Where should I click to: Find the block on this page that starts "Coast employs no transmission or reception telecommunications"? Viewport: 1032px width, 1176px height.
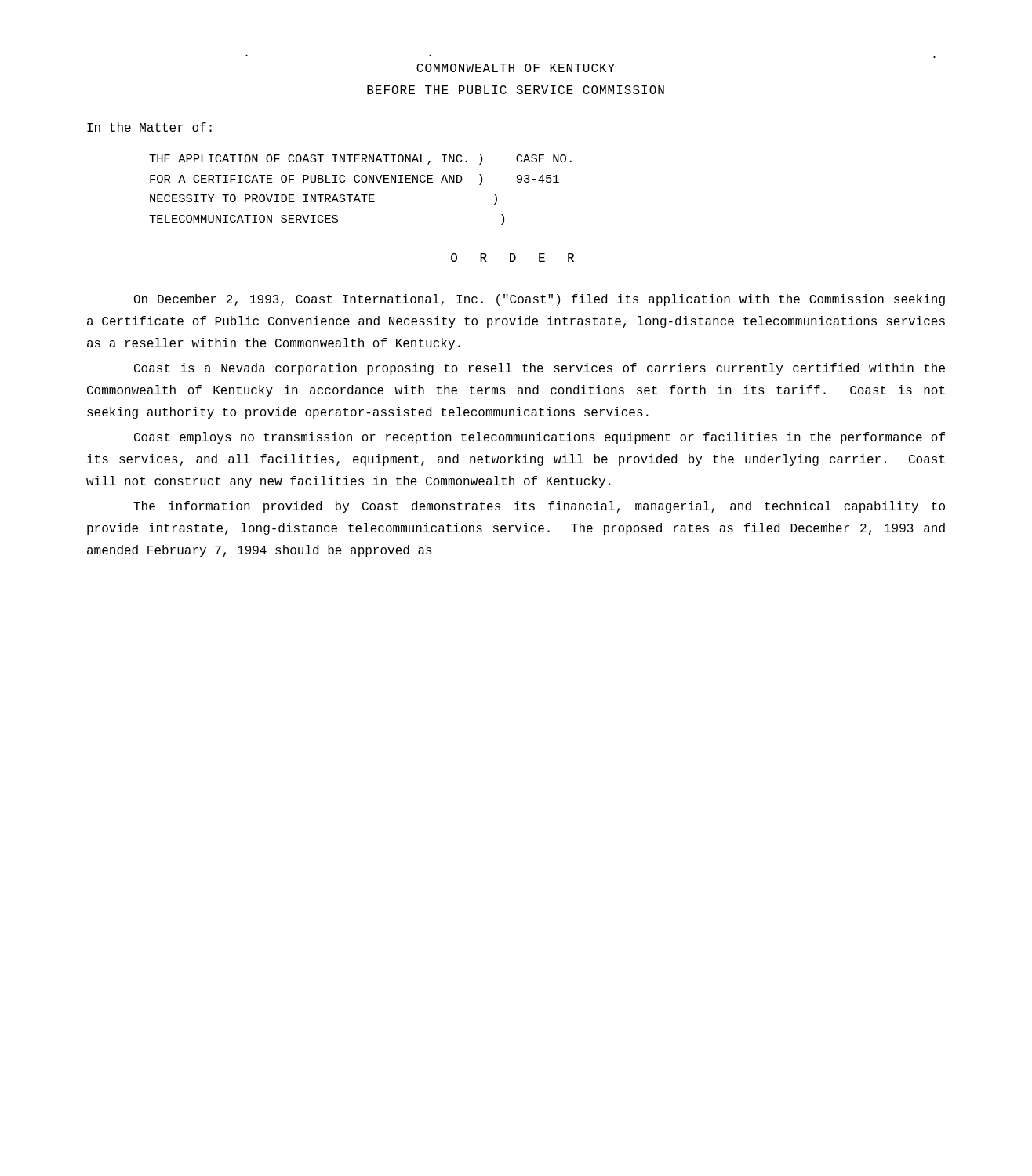coord(516,460)
